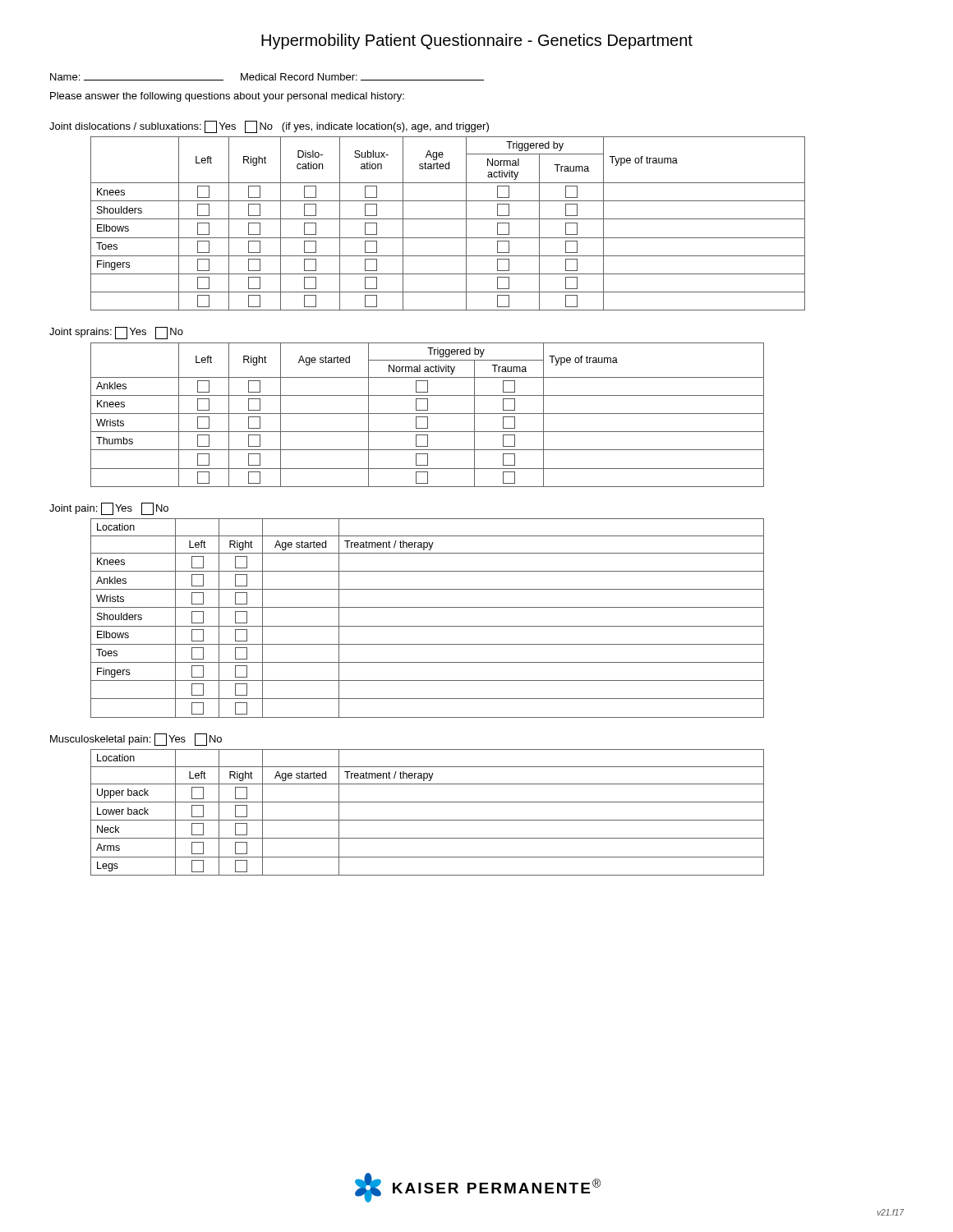Viewport: 953px width, 1232px height.
Task: Locate the text with the text "Name: Medical Record Number:"
Action: [x=267, y=75]
